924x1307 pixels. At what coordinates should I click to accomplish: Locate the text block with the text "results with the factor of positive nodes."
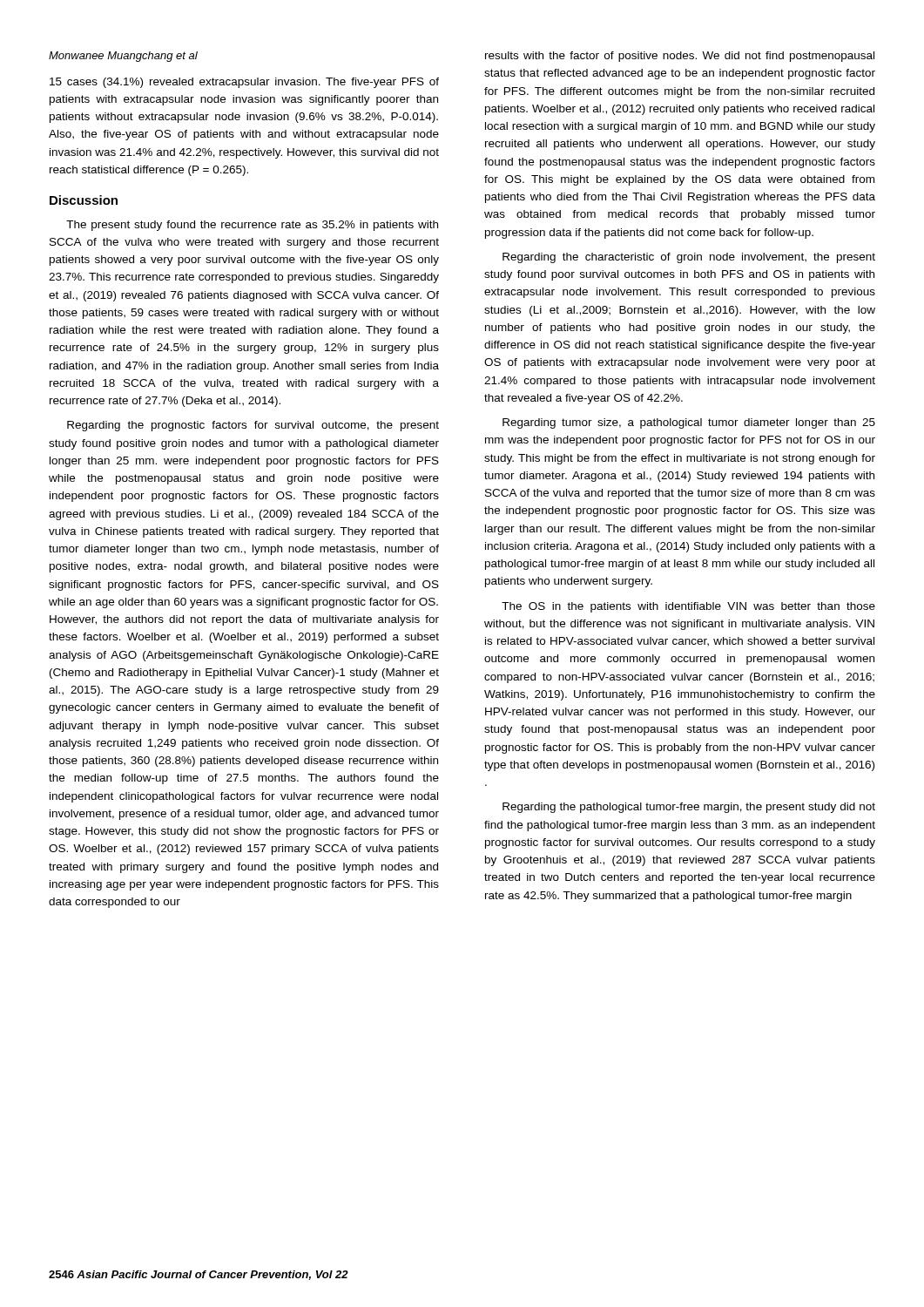pyautogui.click(x=680, y=476)
